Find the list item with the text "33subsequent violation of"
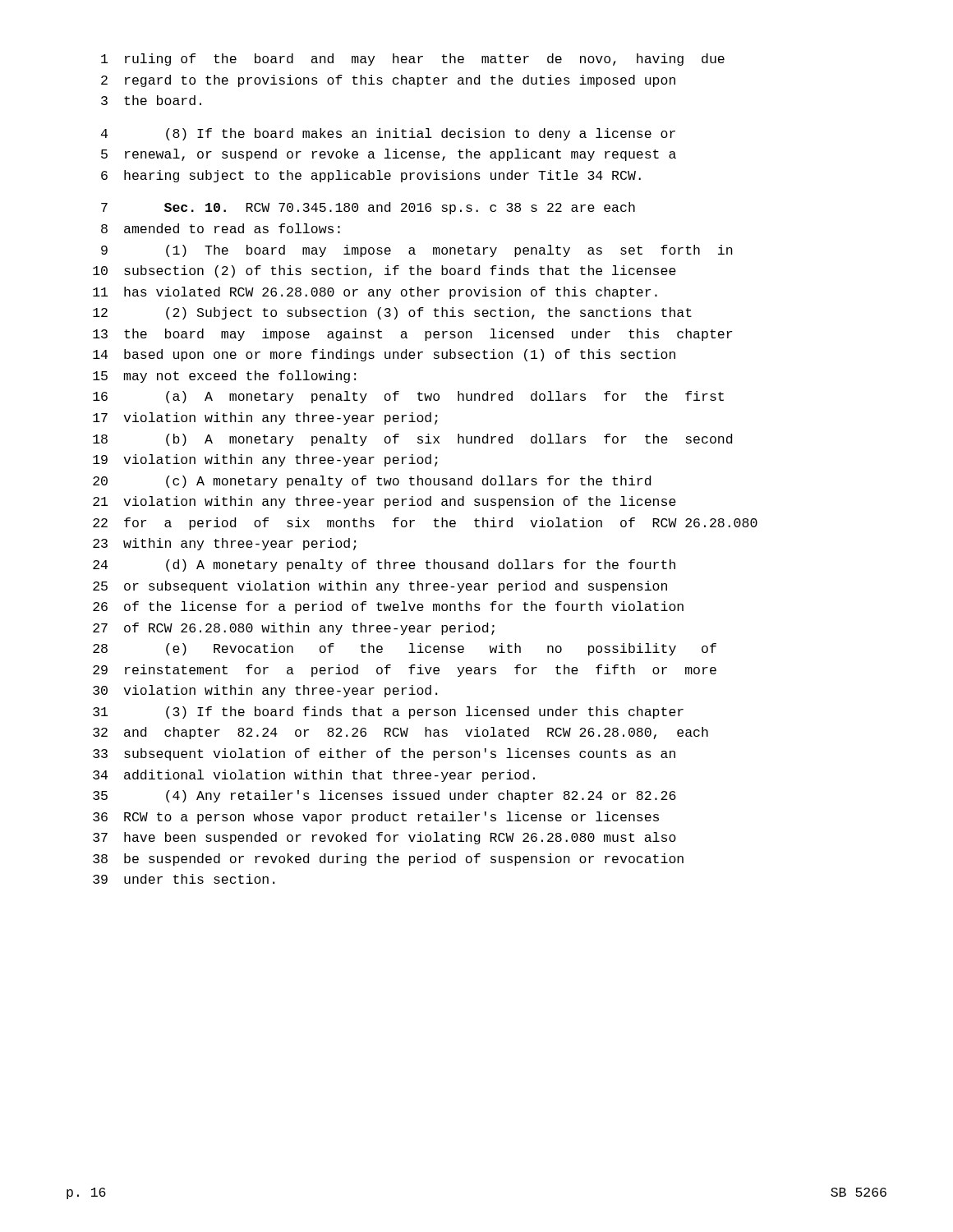 coord(476,755)
